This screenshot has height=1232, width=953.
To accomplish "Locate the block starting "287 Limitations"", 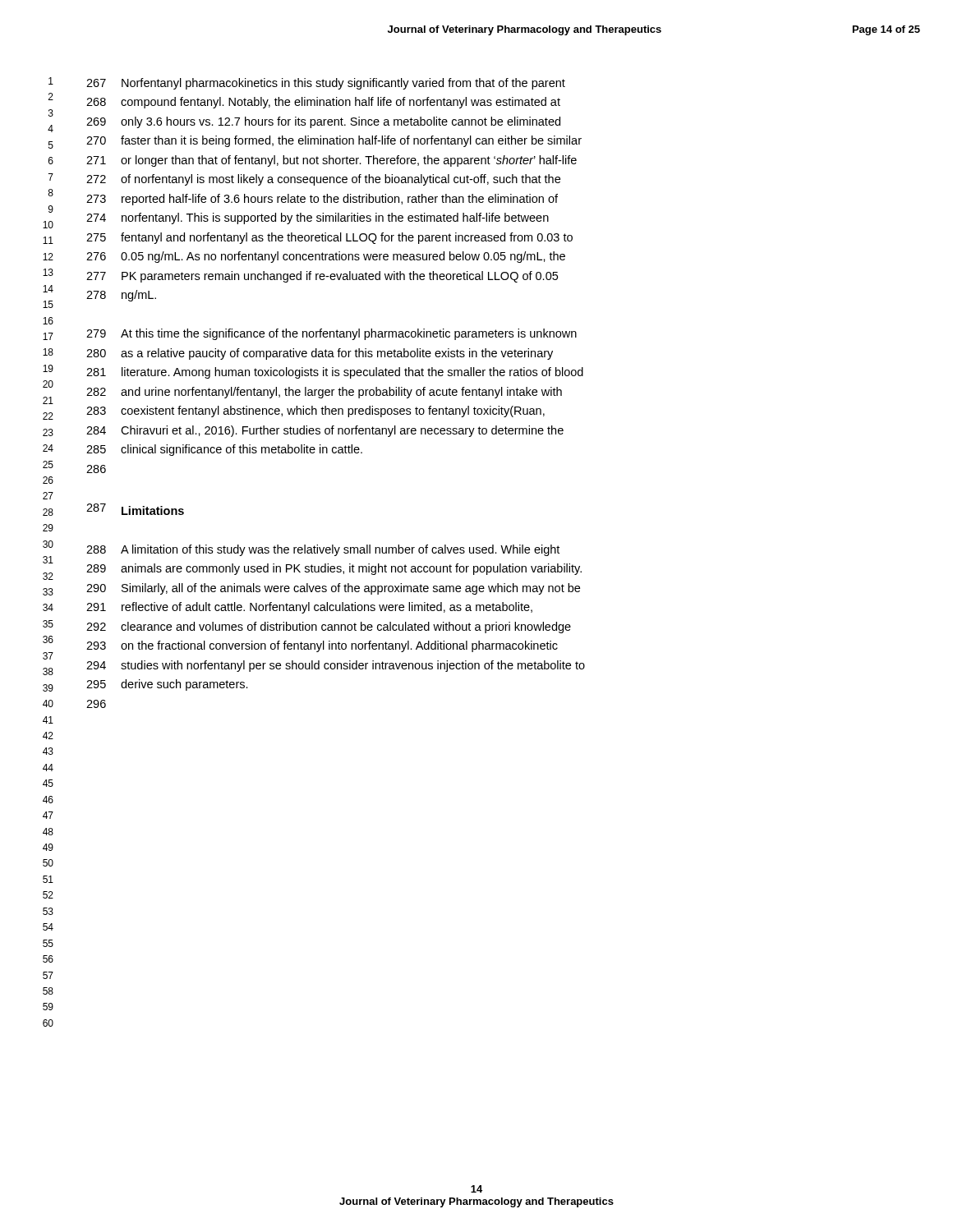I will pyautogui.click(x=135, y=509).
